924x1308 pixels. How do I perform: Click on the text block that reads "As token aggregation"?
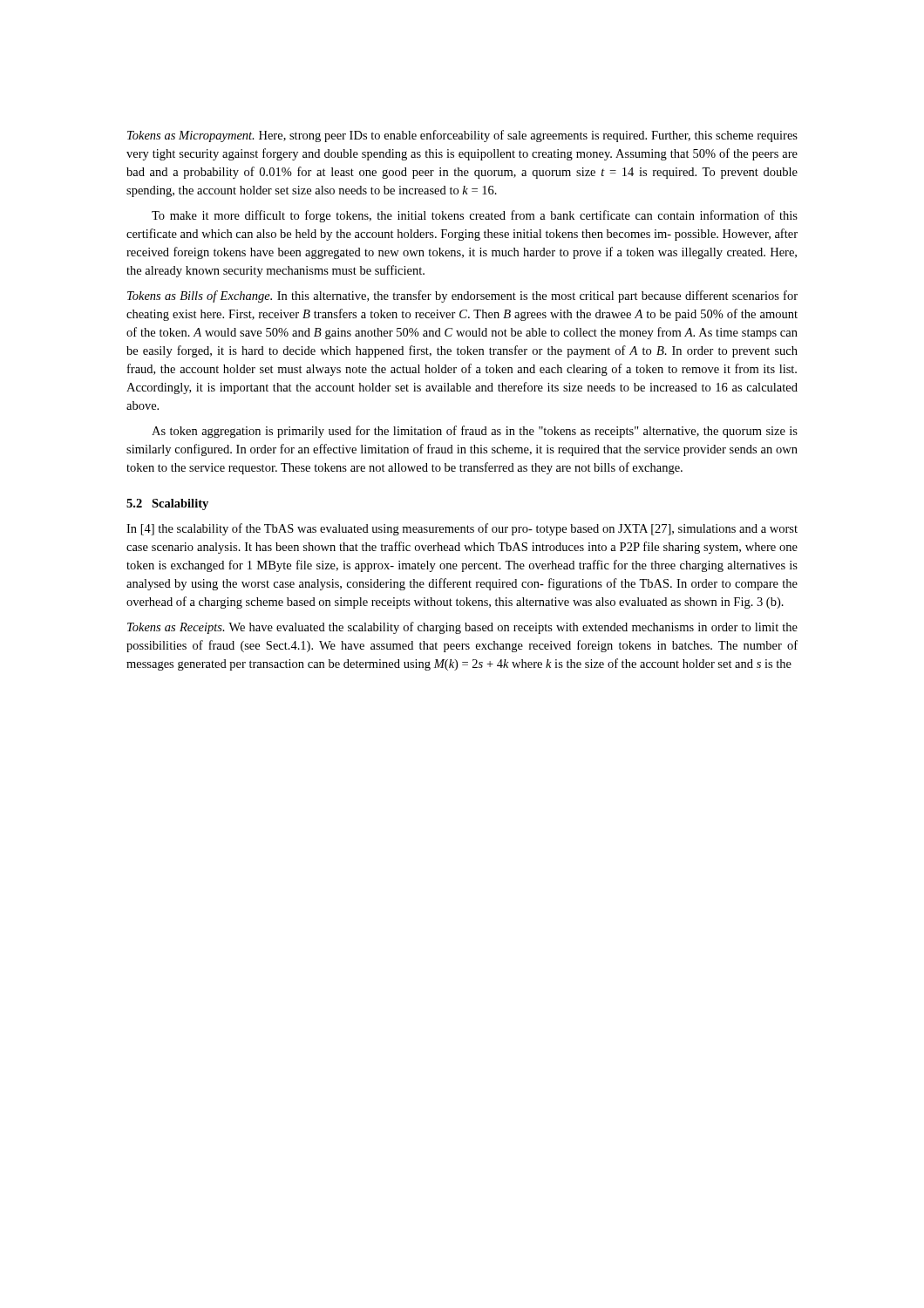tap(462, 450)
